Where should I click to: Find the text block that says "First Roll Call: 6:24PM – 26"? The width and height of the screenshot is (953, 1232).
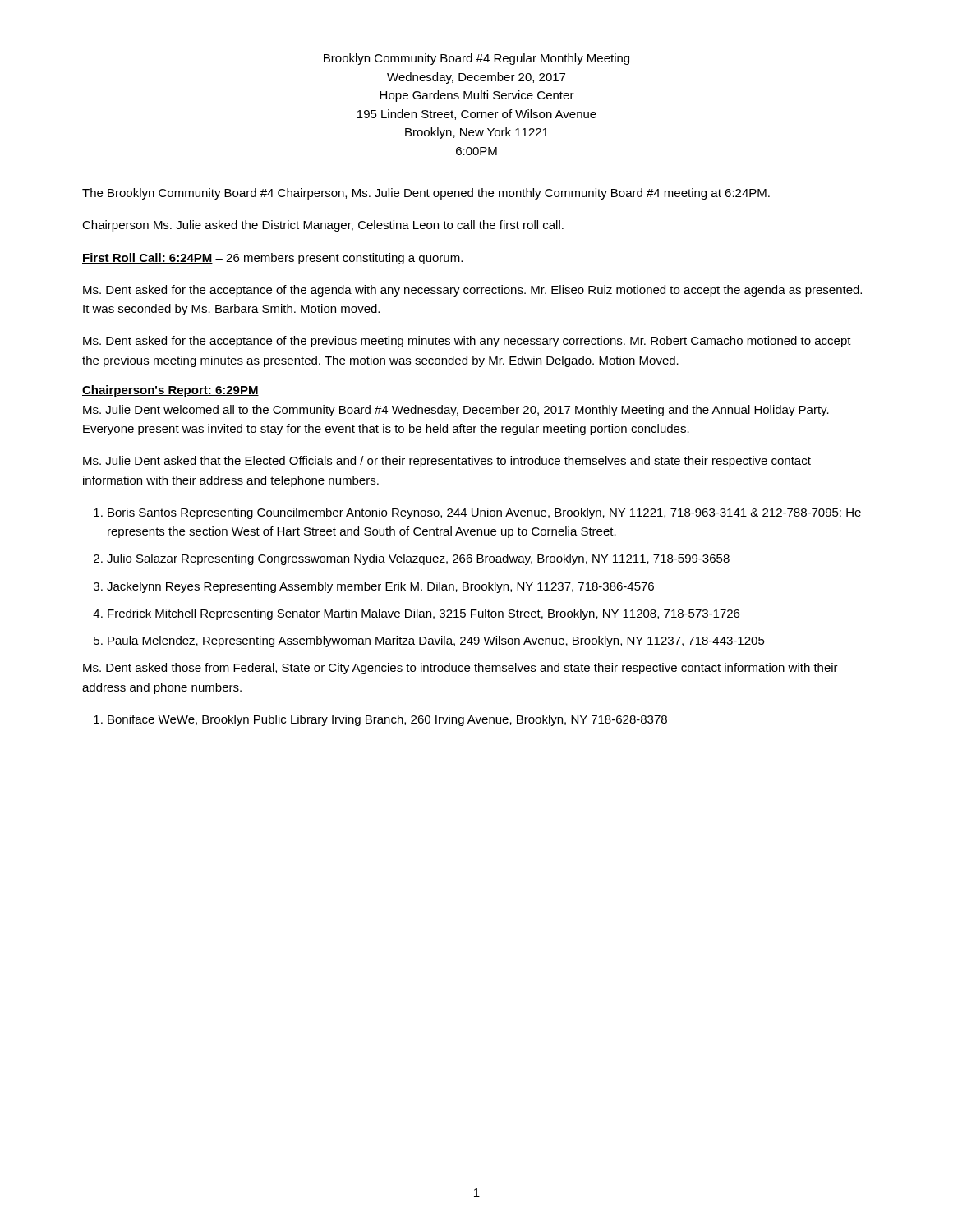coord(273,257)
